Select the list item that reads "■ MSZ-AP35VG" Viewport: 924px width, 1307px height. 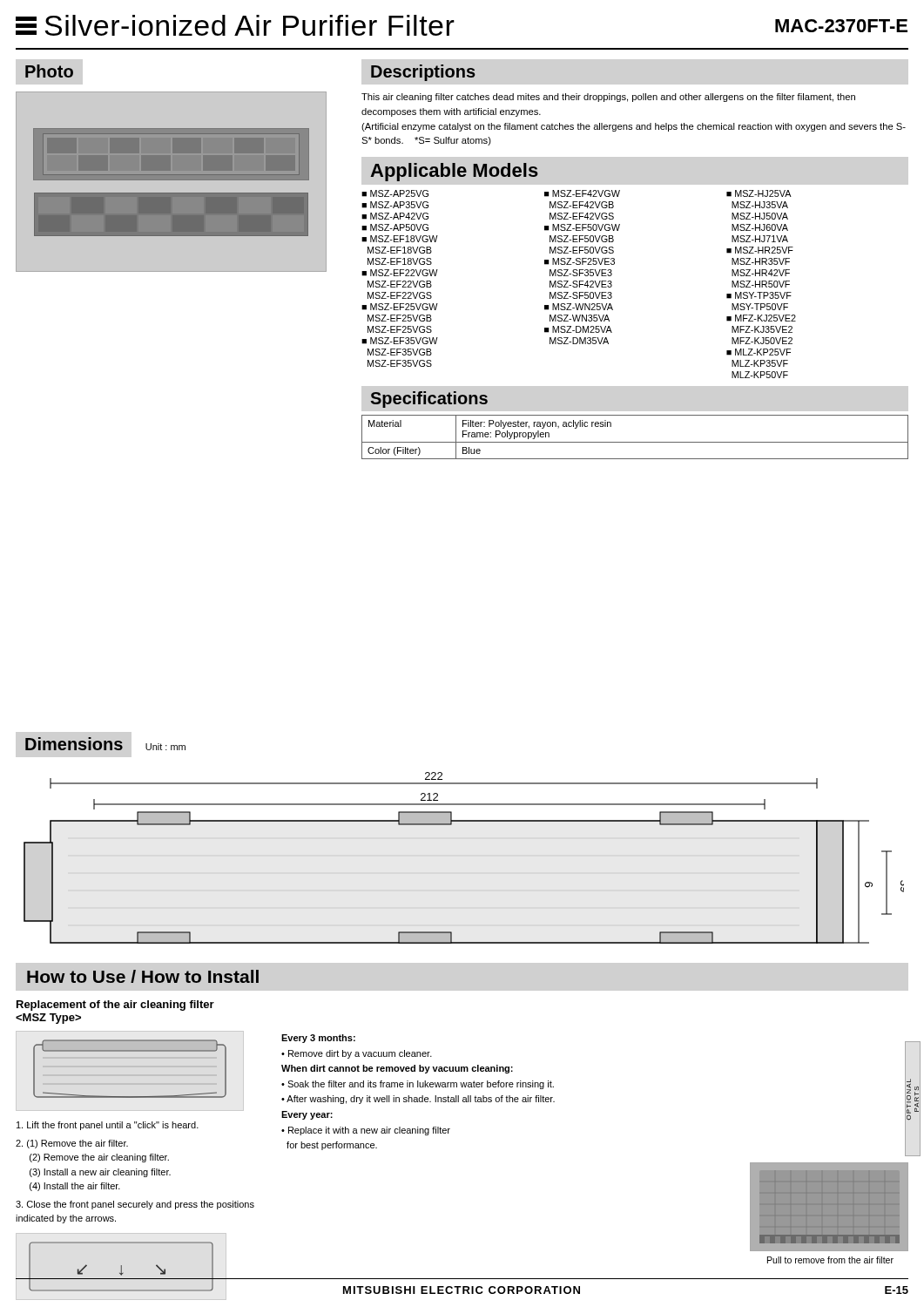[395, 205]
